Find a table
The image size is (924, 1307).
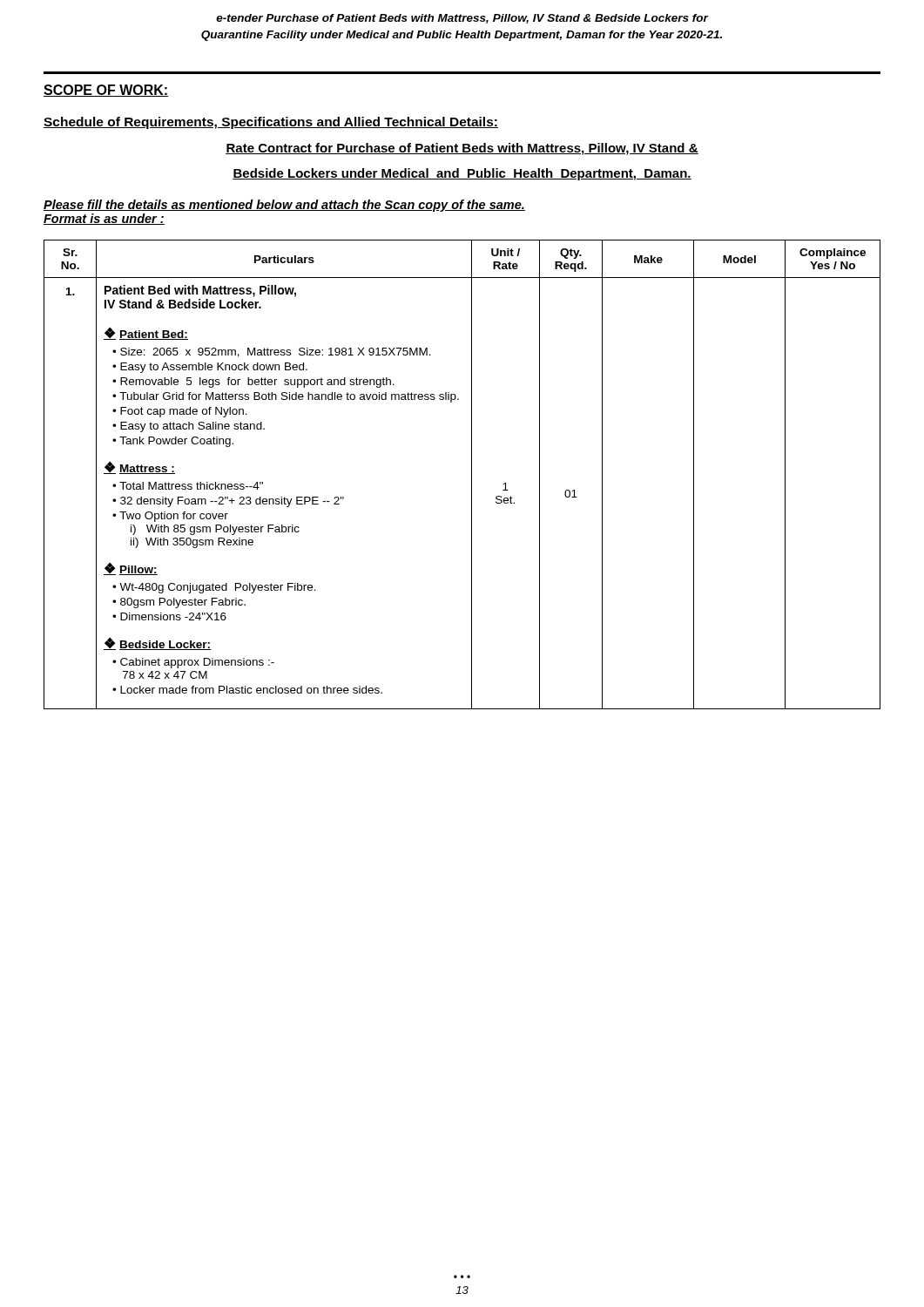pyautogui.click(x=462, y=474)
